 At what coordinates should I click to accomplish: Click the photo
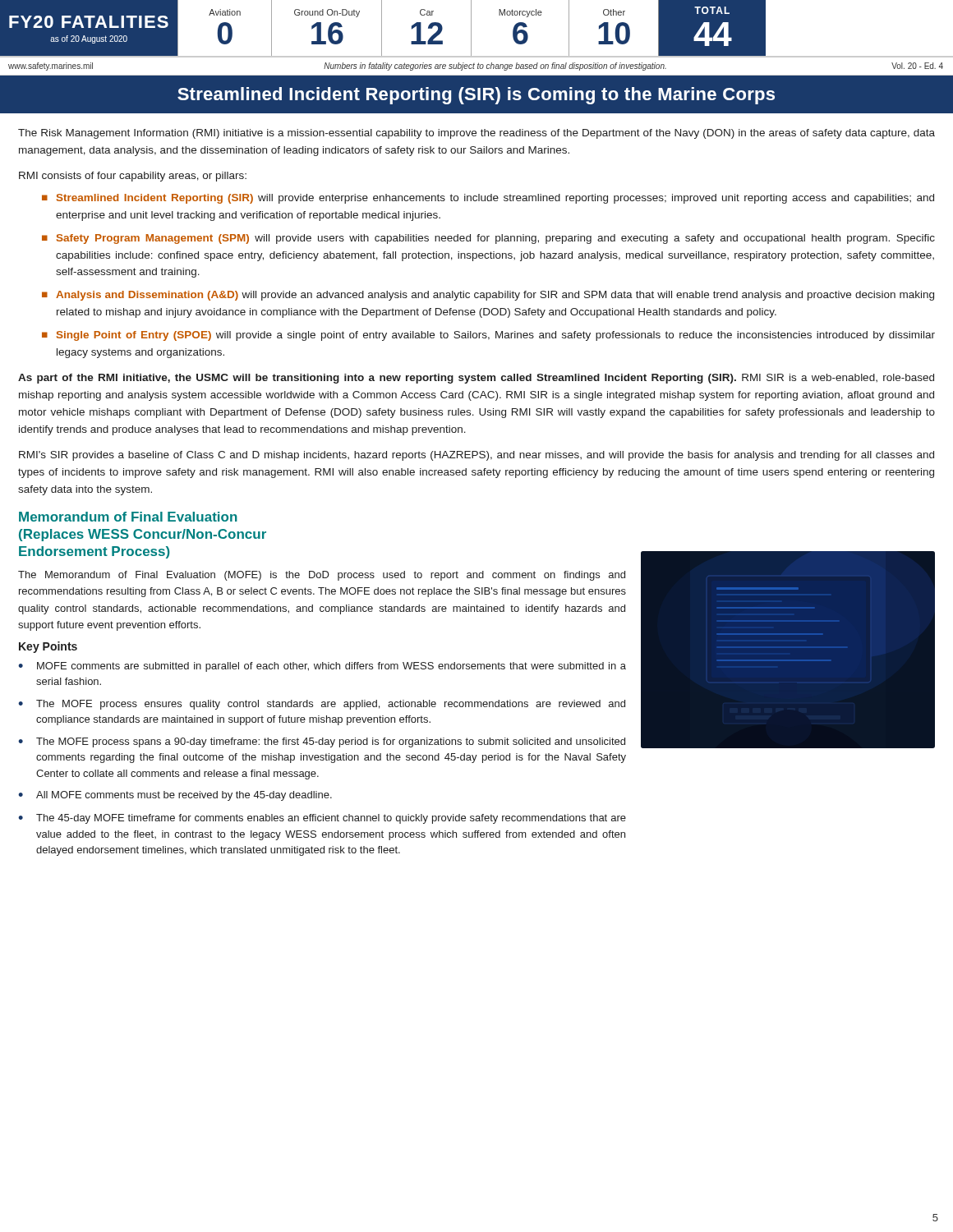788,649
